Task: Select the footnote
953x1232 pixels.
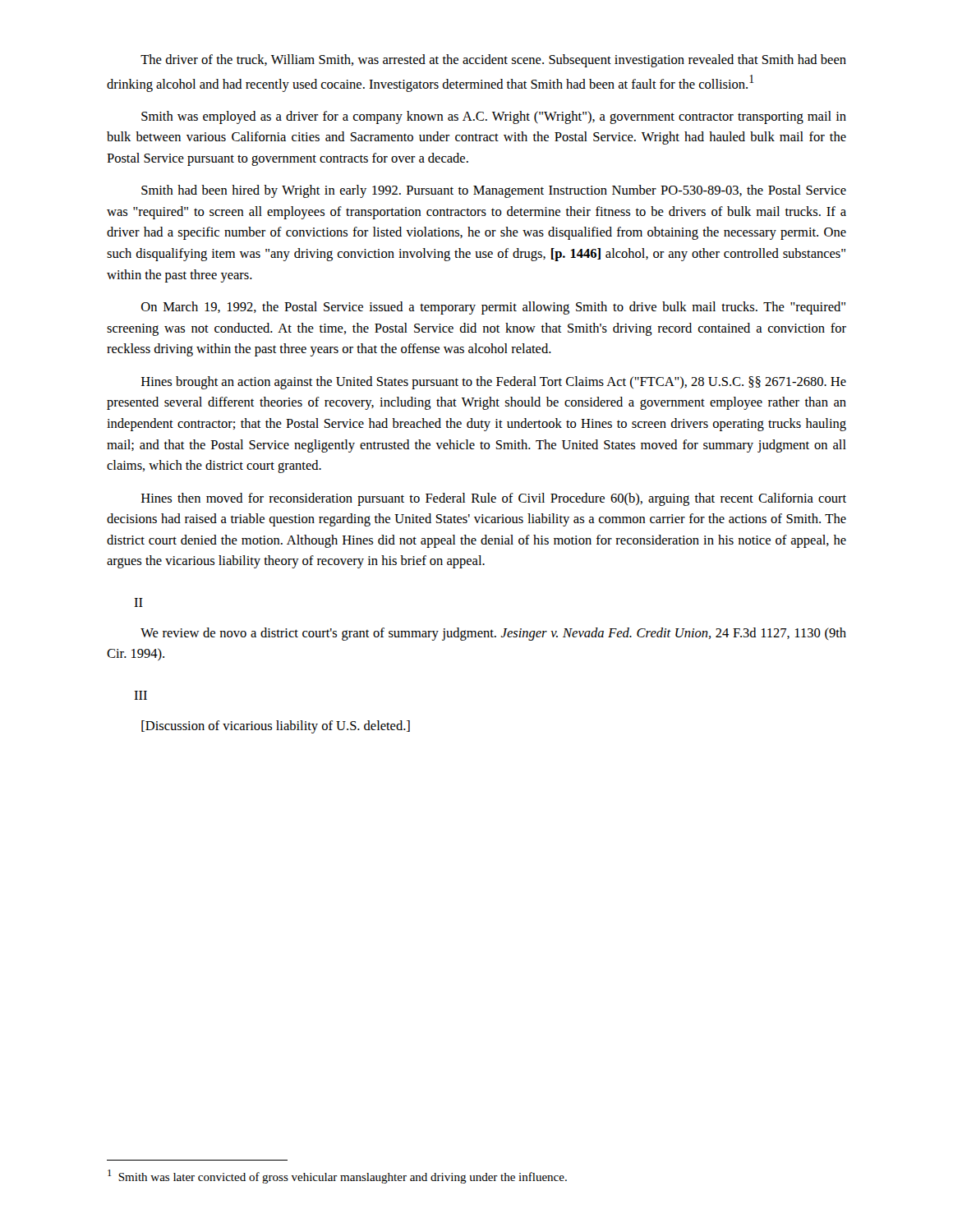Action: pos(476,1176)
